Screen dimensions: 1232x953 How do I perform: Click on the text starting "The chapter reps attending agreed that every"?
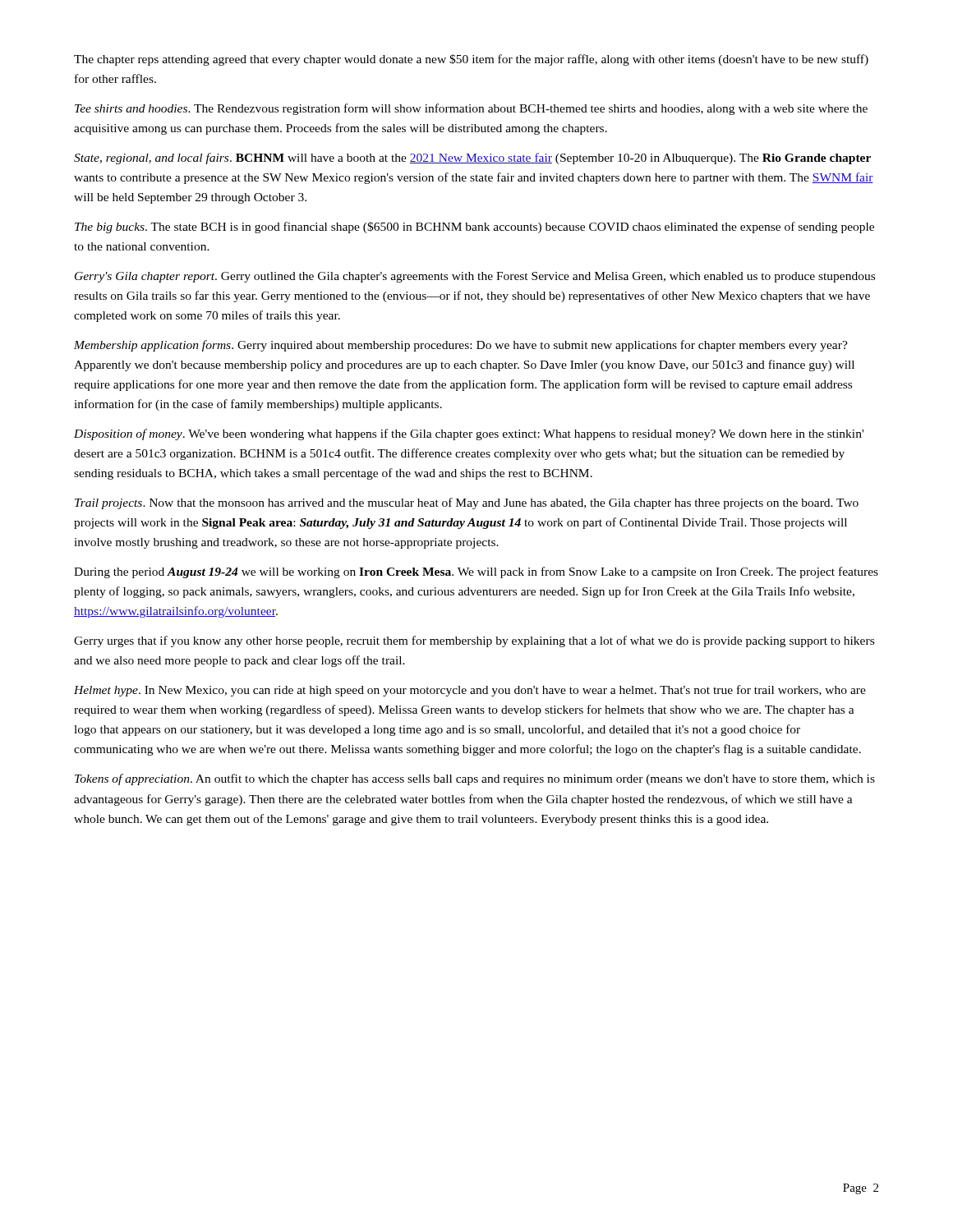click(x=476, y=69)
